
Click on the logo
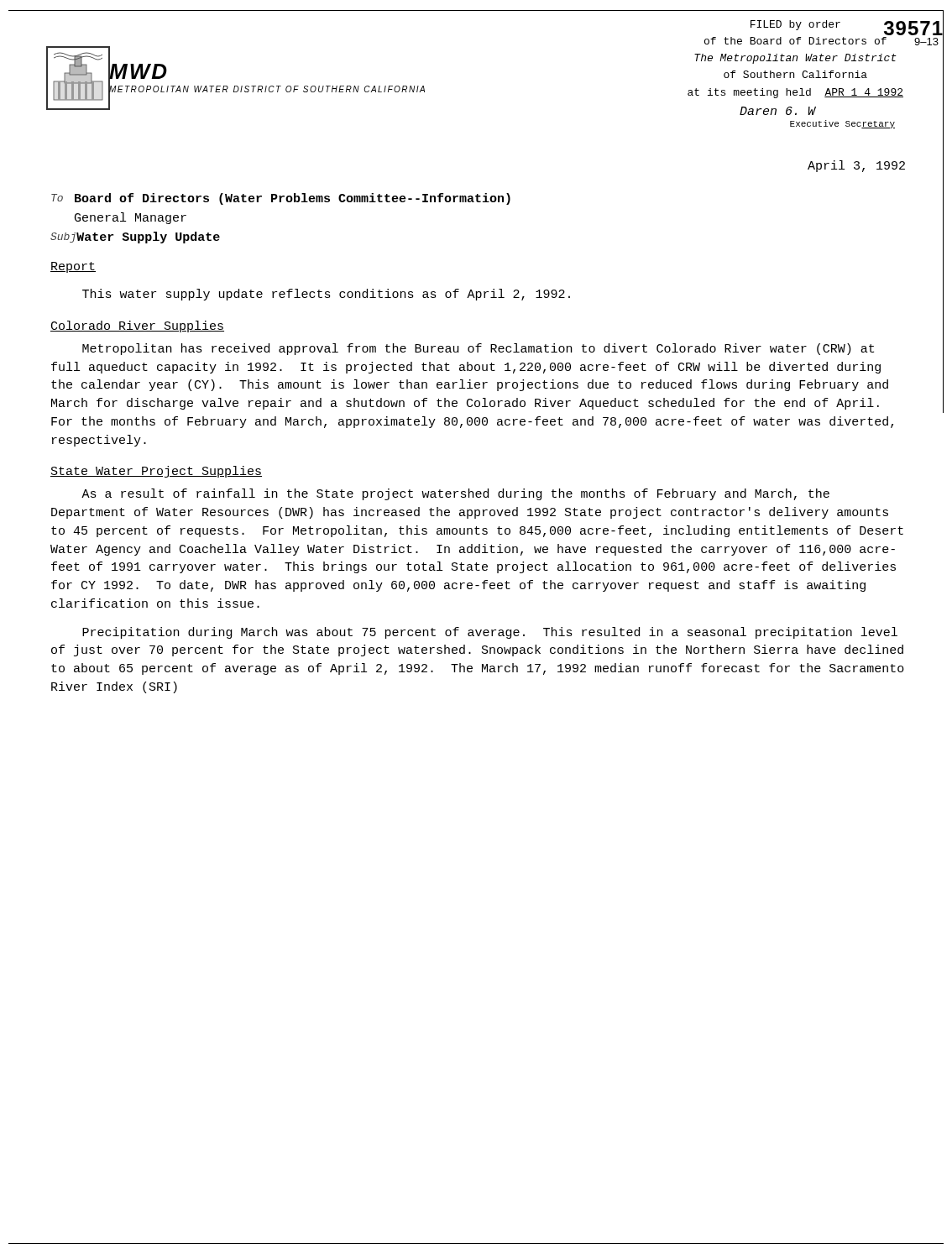82,78
